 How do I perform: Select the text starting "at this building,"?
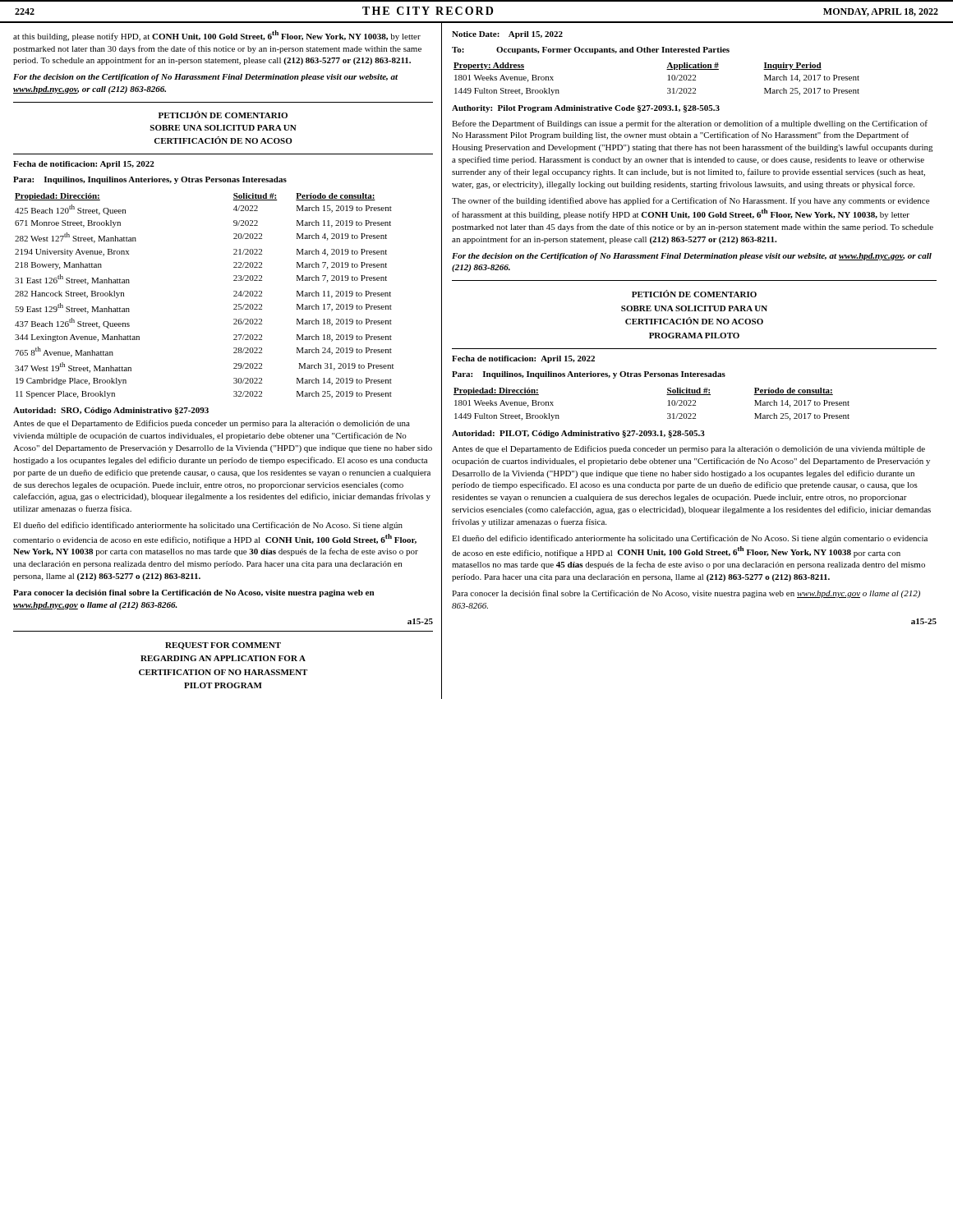click(217, 47)
